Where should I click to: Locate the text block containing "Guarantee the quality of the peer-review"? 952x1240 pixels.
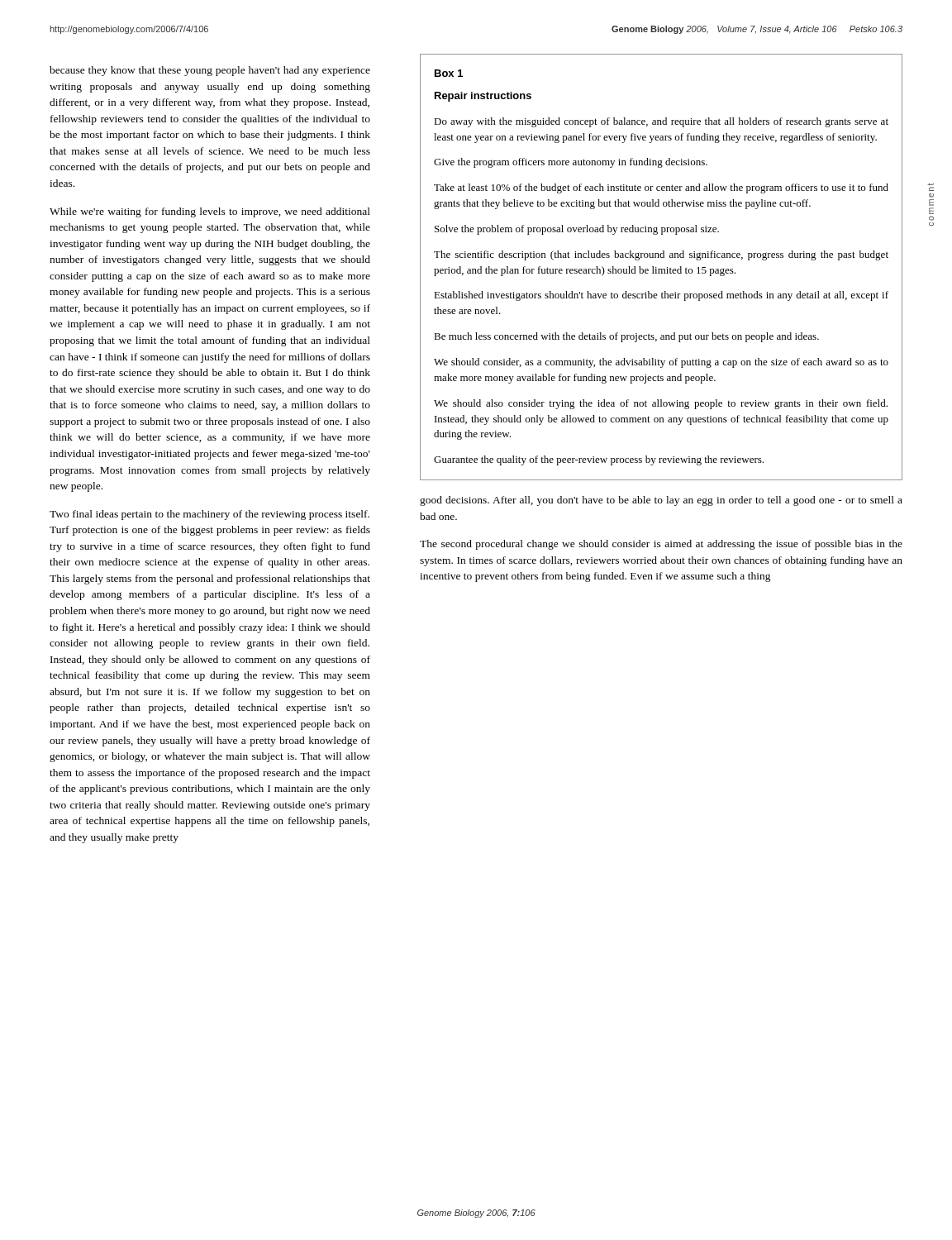pos(599,459)
